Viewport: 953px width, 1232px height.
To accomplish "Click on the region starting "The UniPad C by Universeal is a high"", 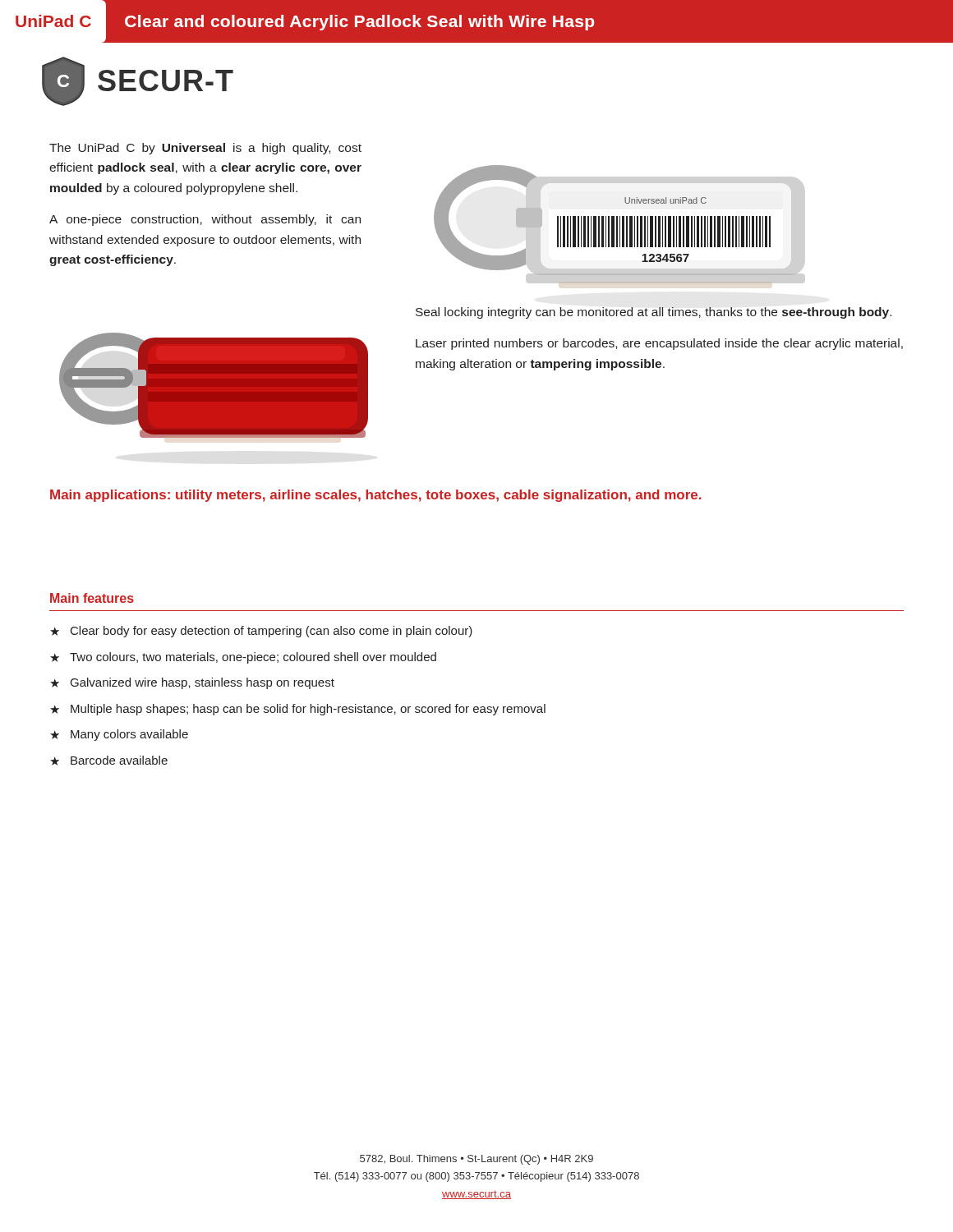I will (205, 204).
